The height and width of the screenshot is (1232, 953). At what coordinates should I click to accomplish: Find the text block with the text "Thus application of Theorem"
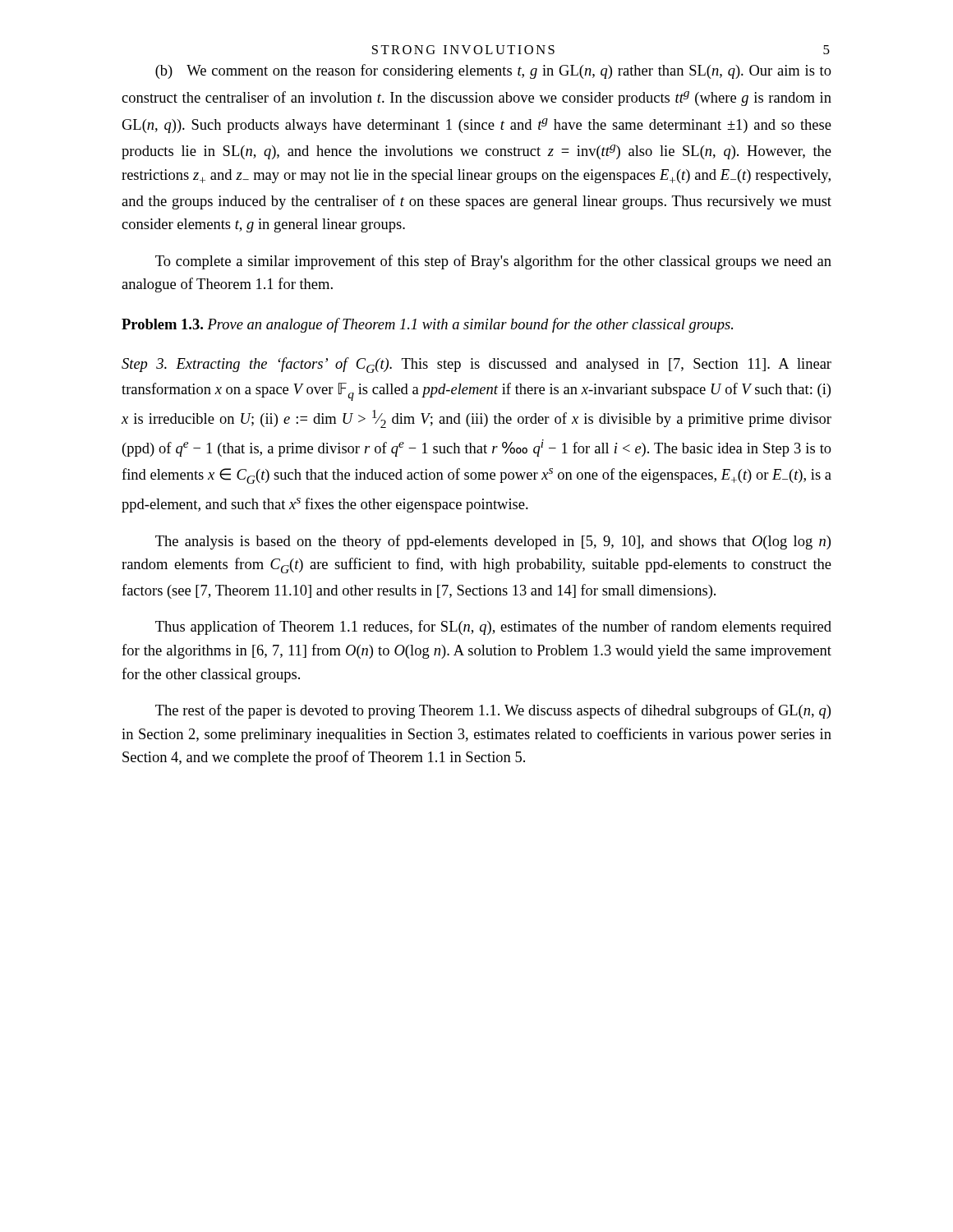(476, 651)
